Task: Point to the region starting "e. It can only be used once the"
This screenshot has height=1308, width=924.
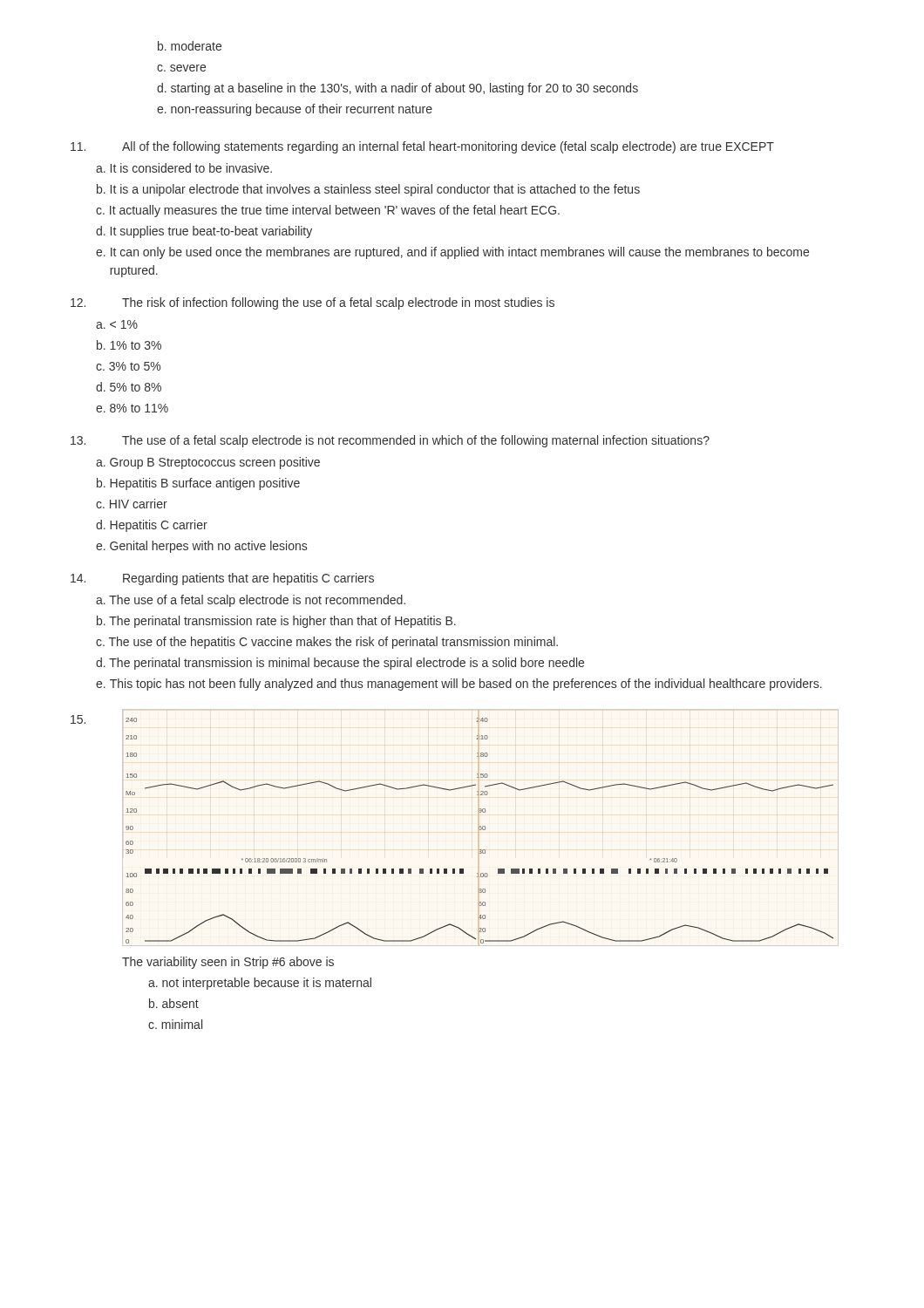Action: pyautogui.click(x=475, y=262)
